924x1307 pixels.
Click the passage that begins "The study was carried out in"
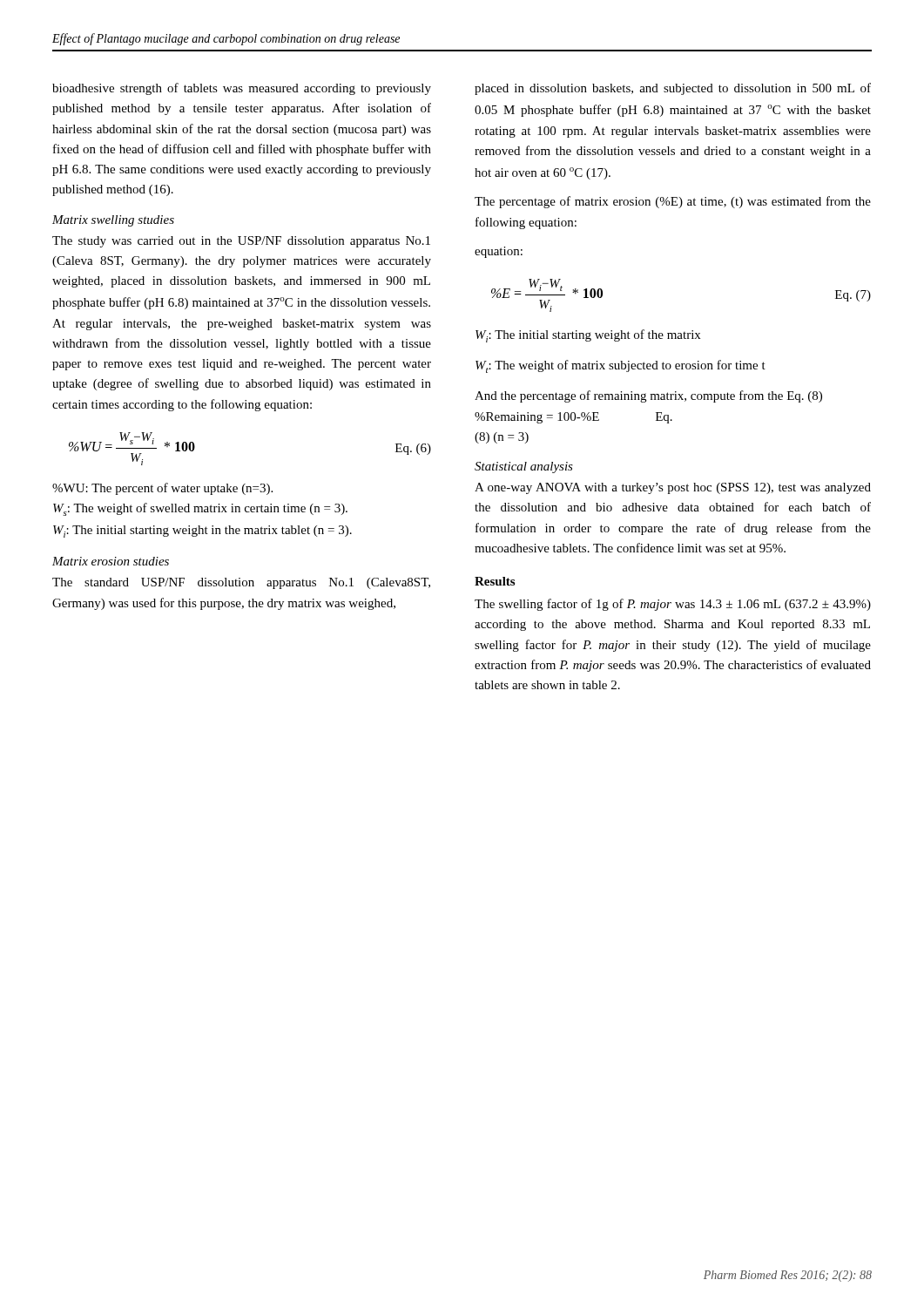tap(242, 322)
